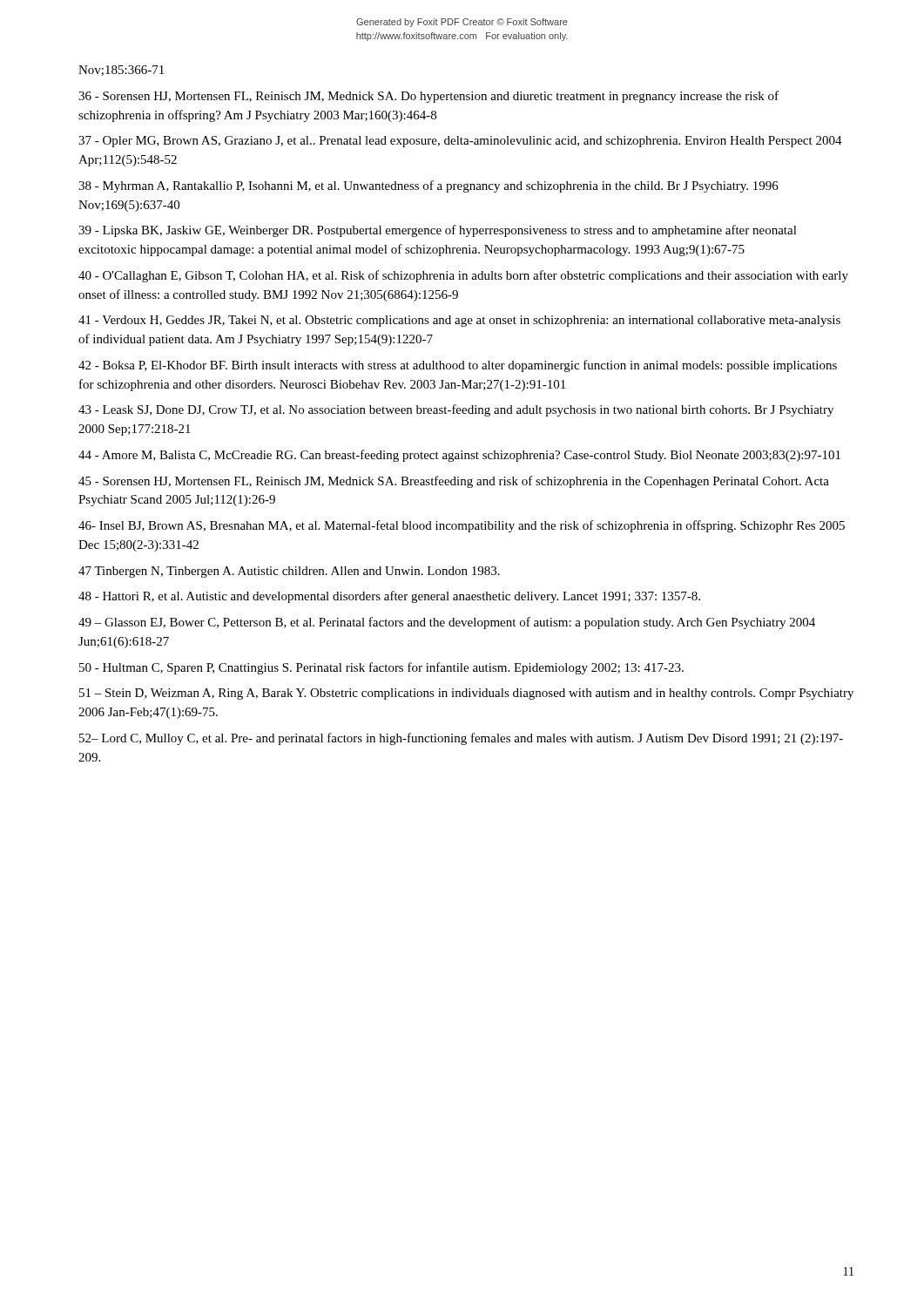Select the block starting "38 - Myhrman A, Rantakallio P, Isohanni M,"
The width and height of the screenshot is (924, 1307).
(x=428, y=195)
